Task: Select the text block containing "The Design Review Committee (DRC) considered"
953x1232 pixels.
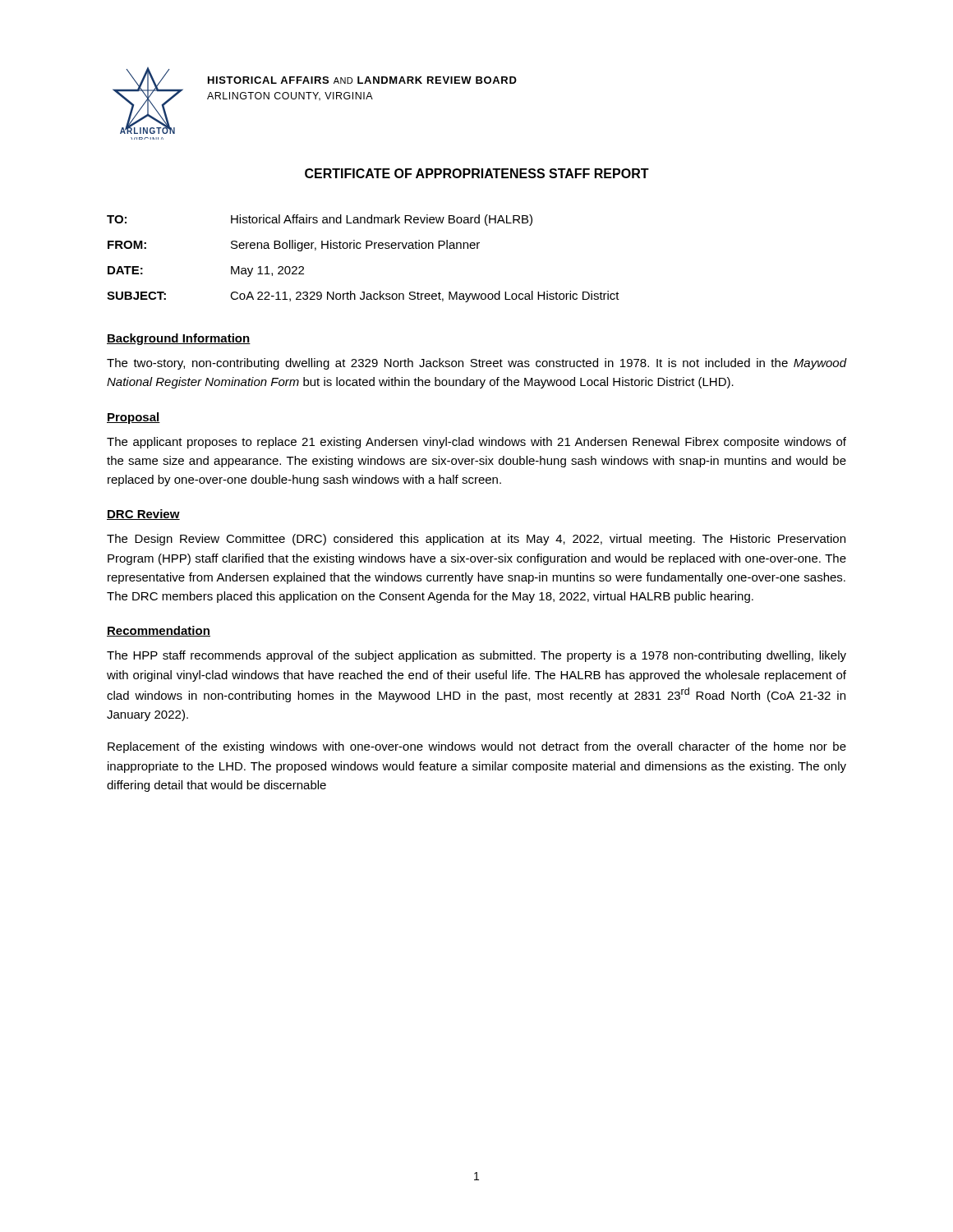Action: coord(476,567)
